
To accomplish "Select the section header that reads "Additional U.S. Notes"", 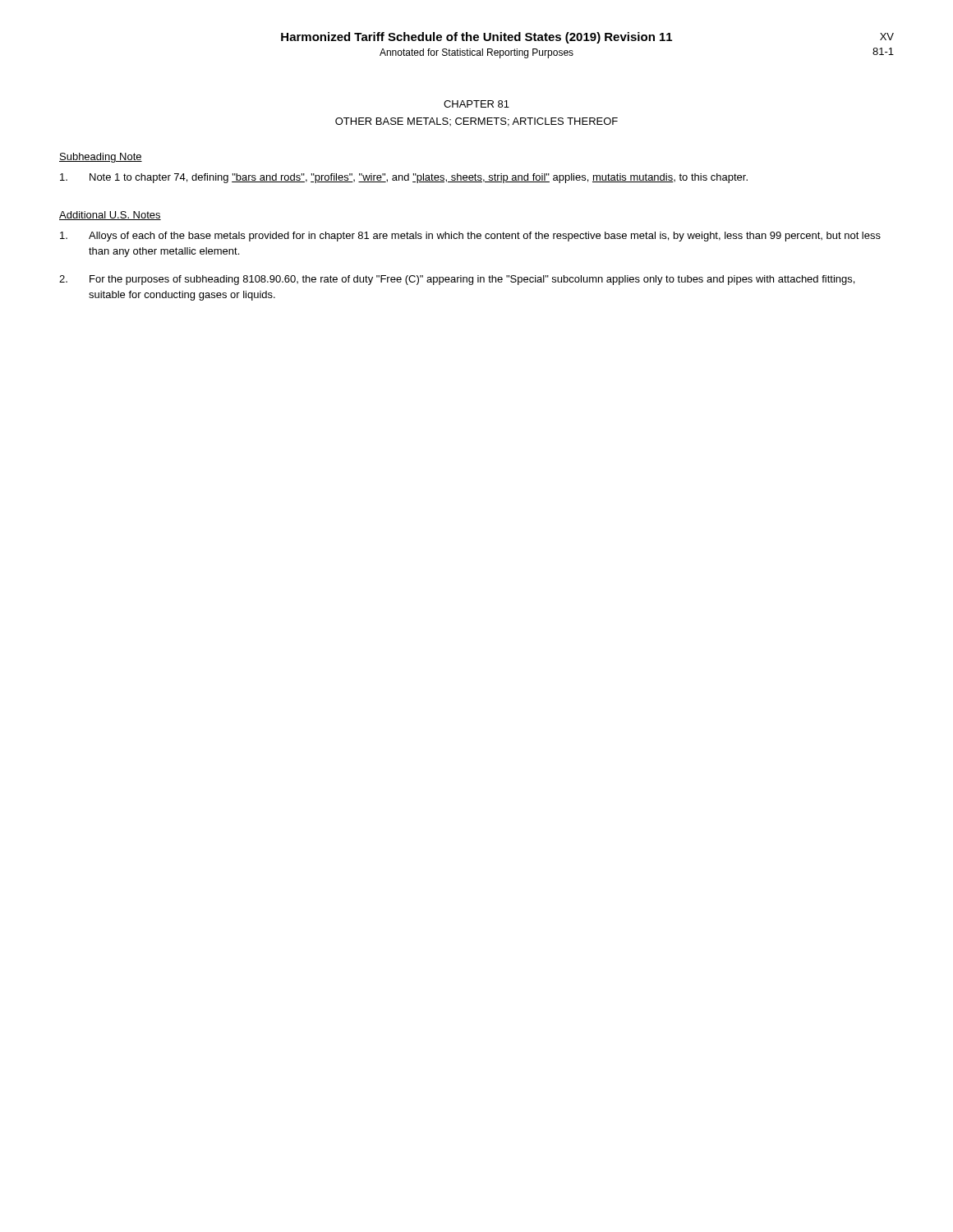I will click(110, 214).
